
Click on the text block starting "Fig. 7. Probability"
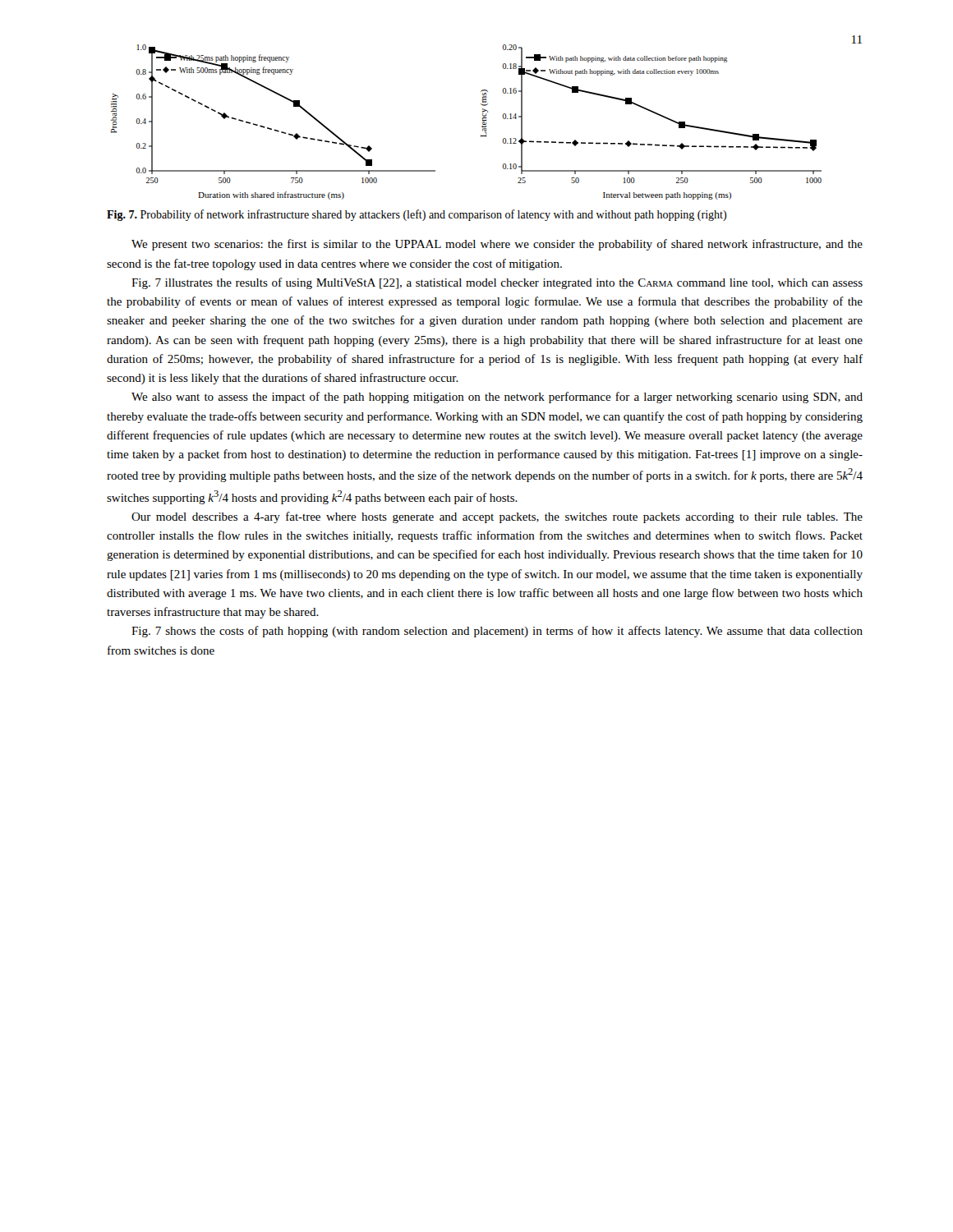click(x=417, y=215)
